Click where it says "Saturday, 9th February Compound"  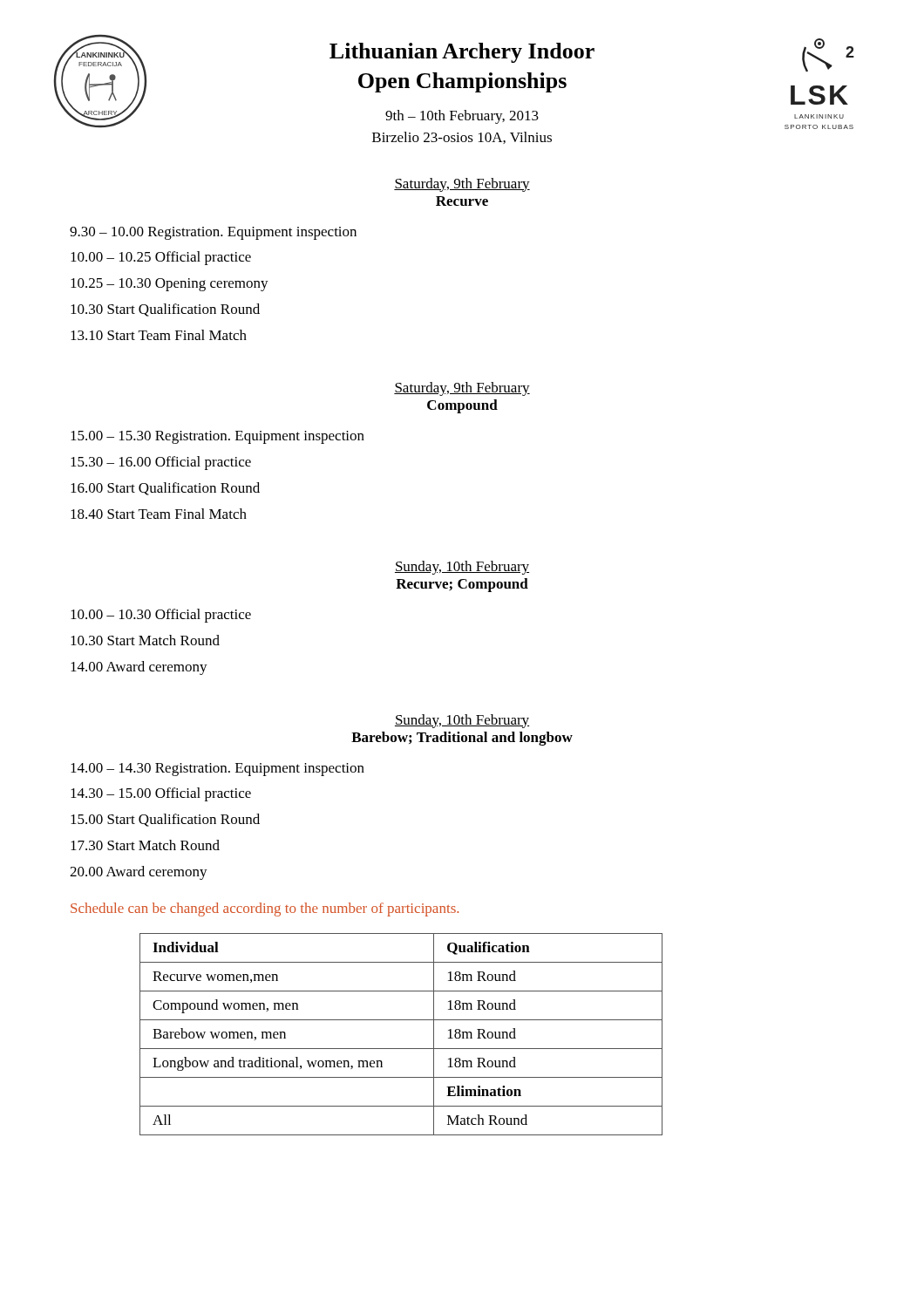pos(462,397)
